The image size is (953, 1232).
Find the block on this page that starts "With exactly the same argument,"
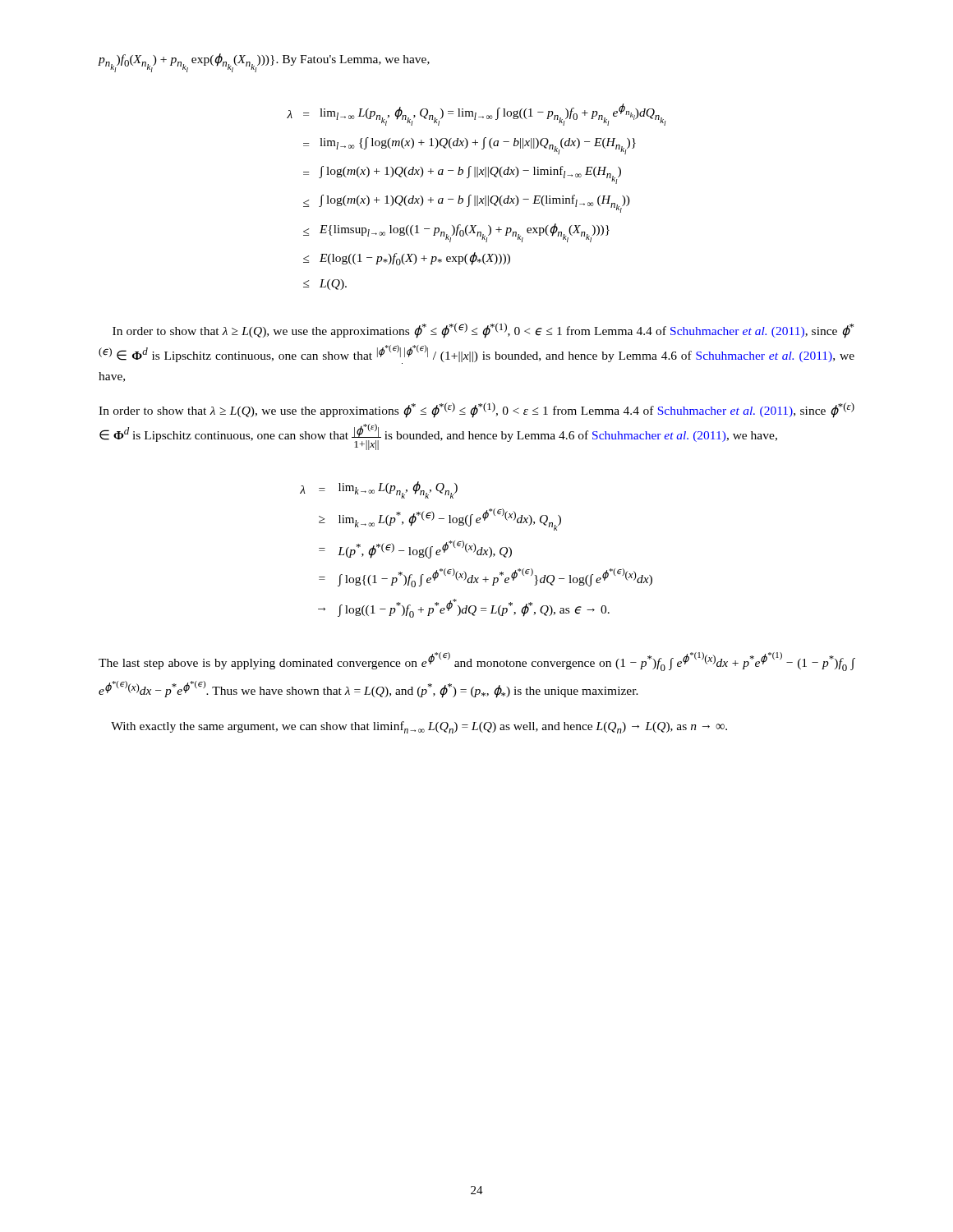pyautogui.click(x=413, y=727)
